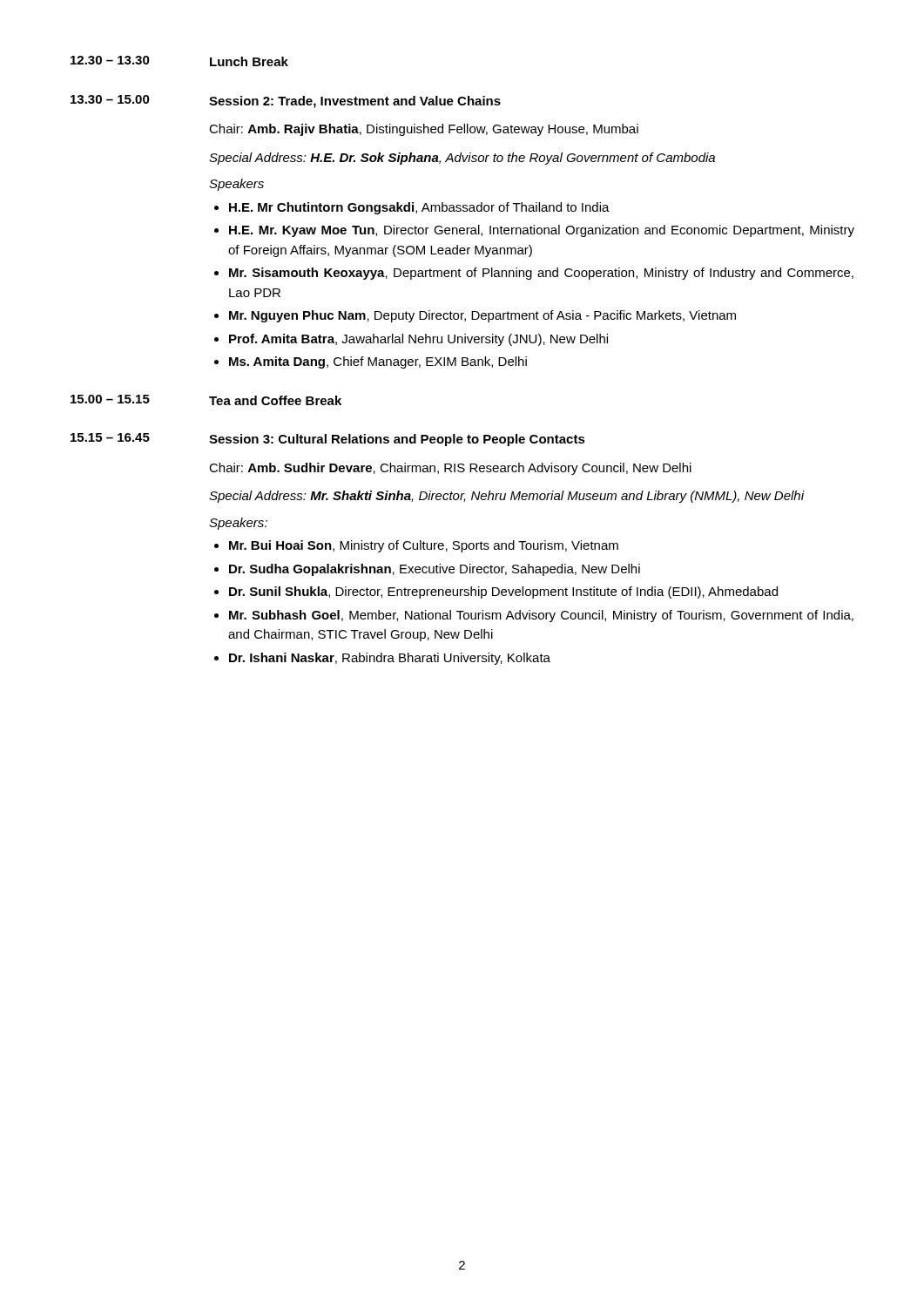Locate the text "12.30 – 13.30"
Viewport: 924px width, 1307px height.
pos(110,60)
